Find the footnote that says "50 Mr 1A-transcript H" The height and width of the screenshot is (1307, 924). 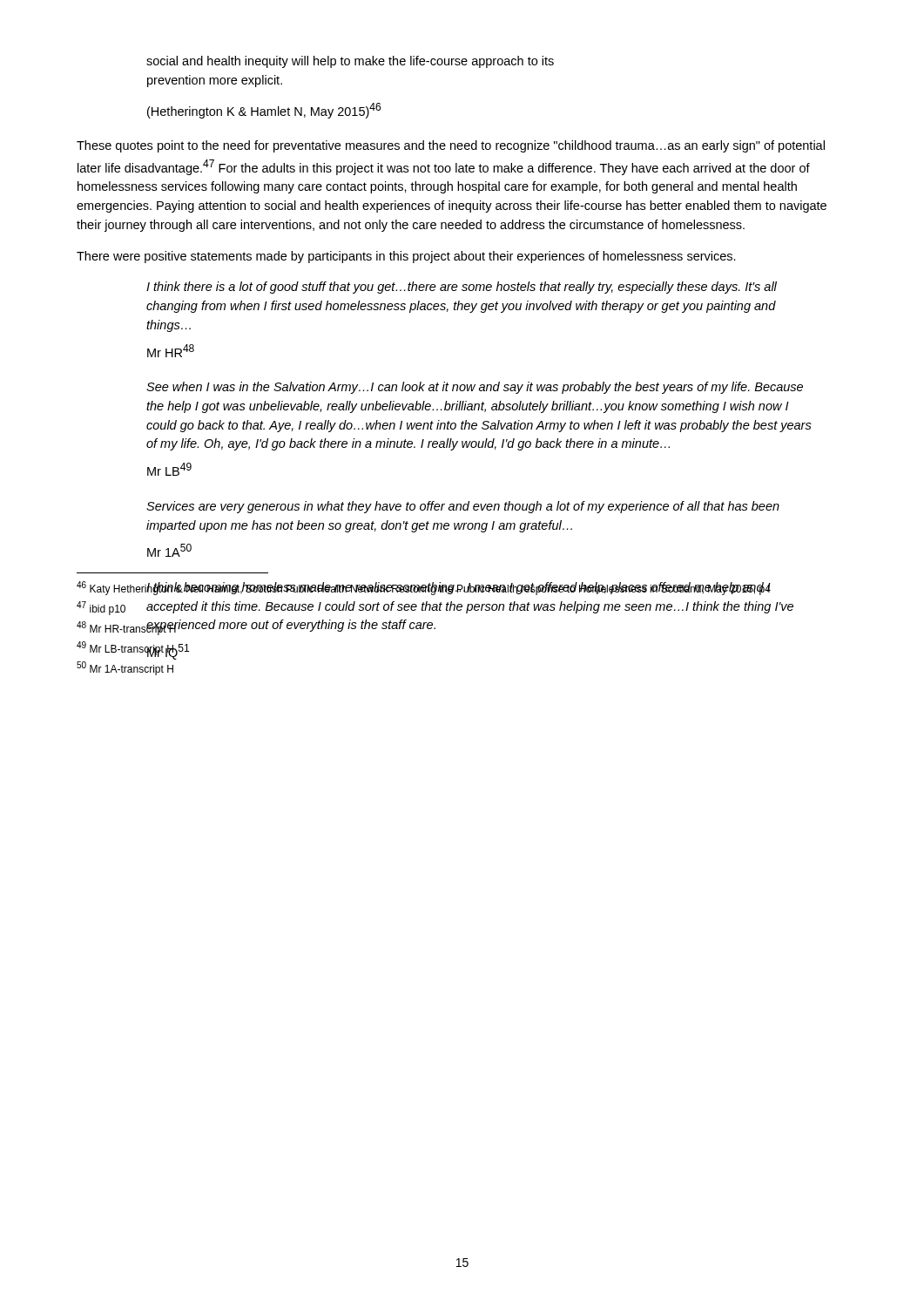click(125, 668)
